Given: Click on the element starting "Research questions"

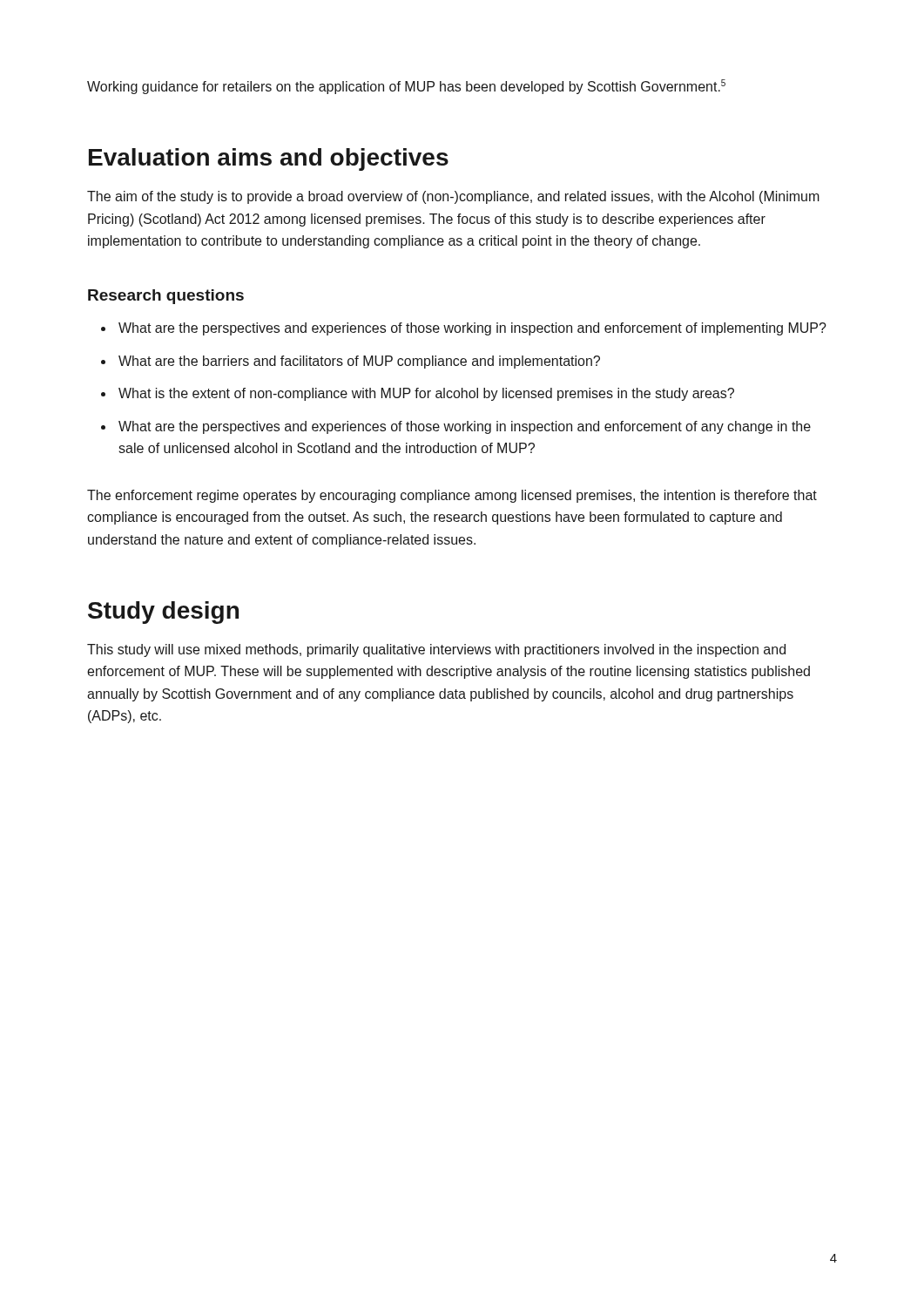Looking at the screenshot, I should tap(166, 297).
